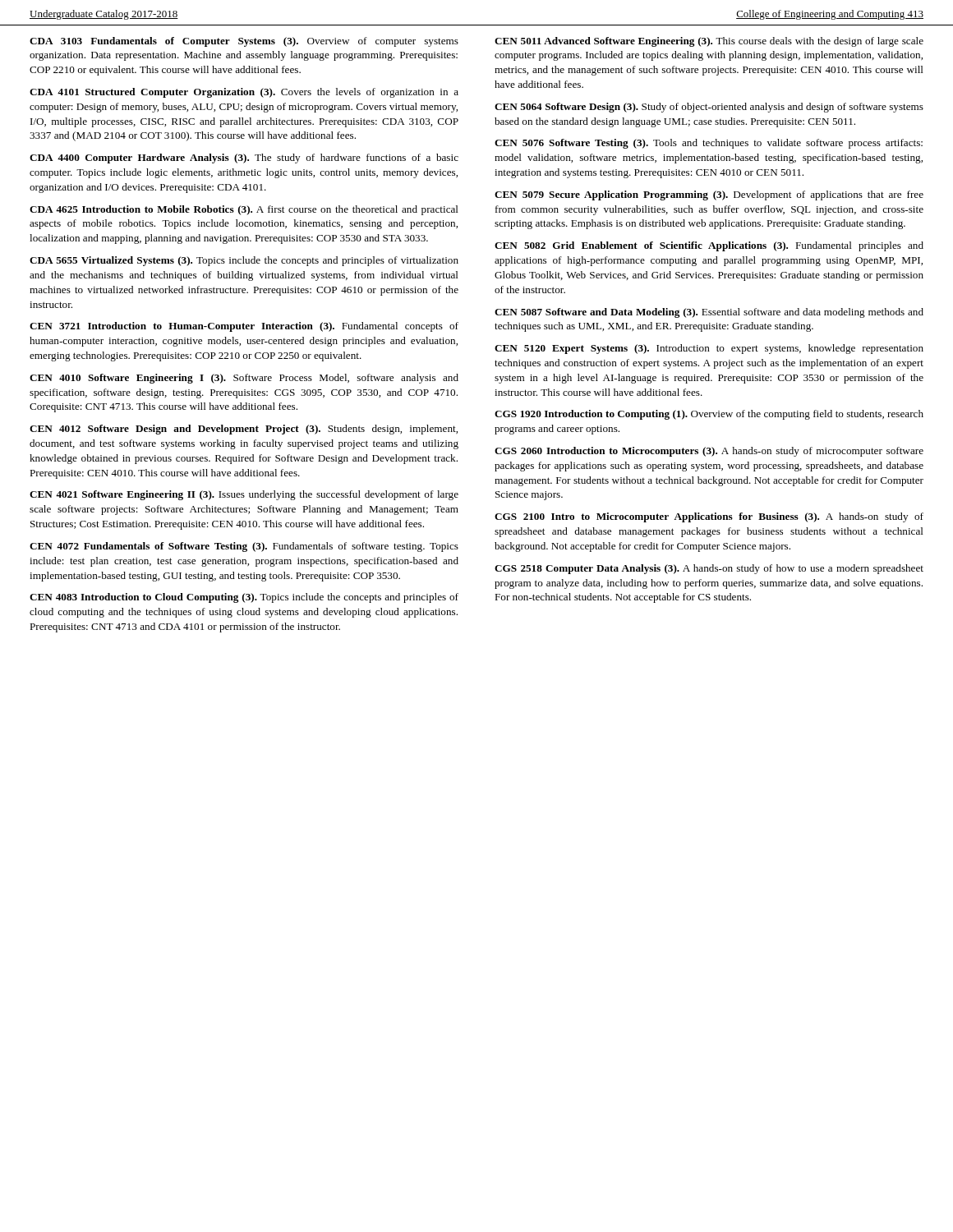
Task: Select the text block containing "CGS 1920 Introduction to Computing (1)."
Action: click(709, 421)
